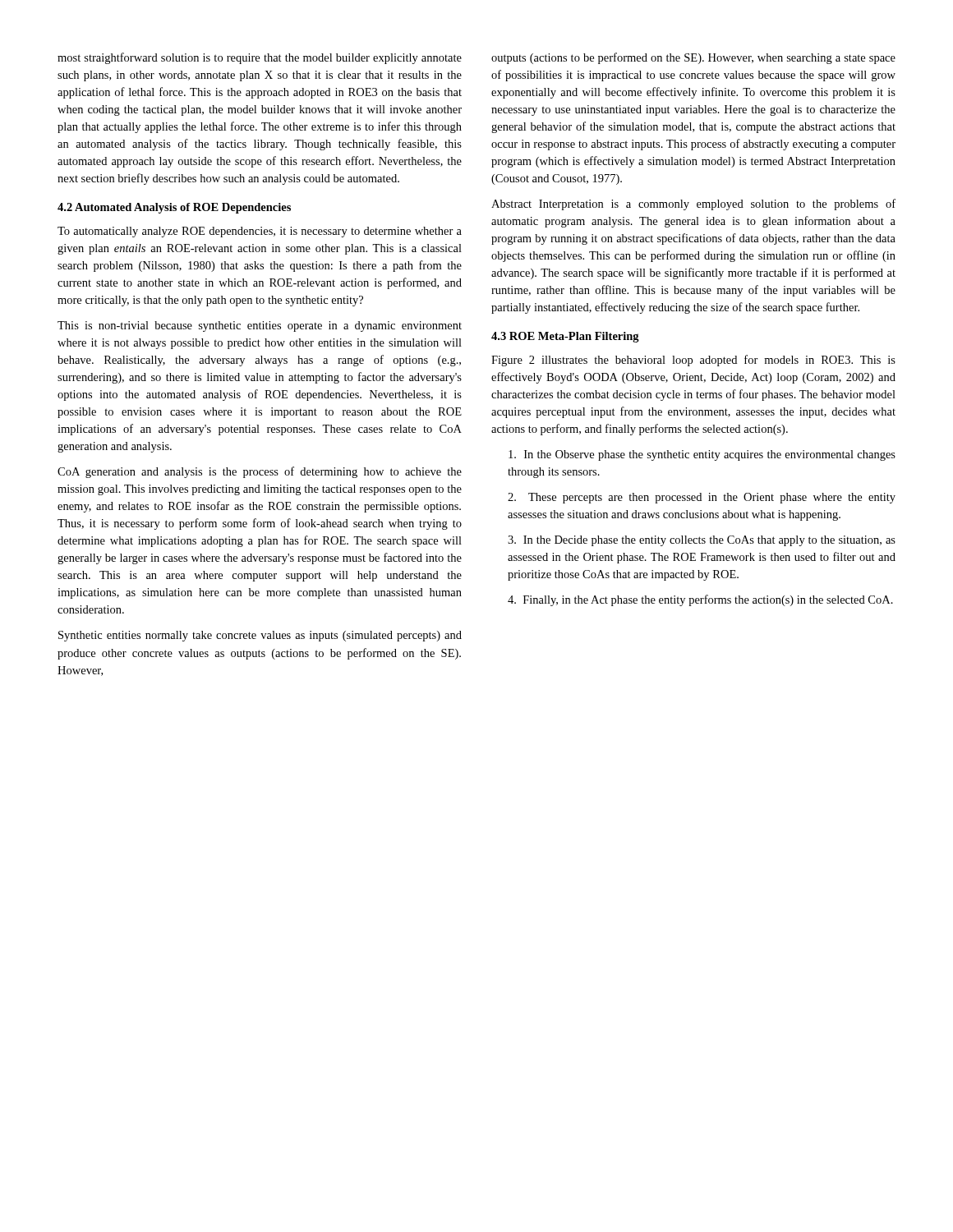The height and width of the screenshot is (1232, 953).
Task: Select the section header that reads "4.2 Automated Analysis of"
Action: tap(174, 207)
